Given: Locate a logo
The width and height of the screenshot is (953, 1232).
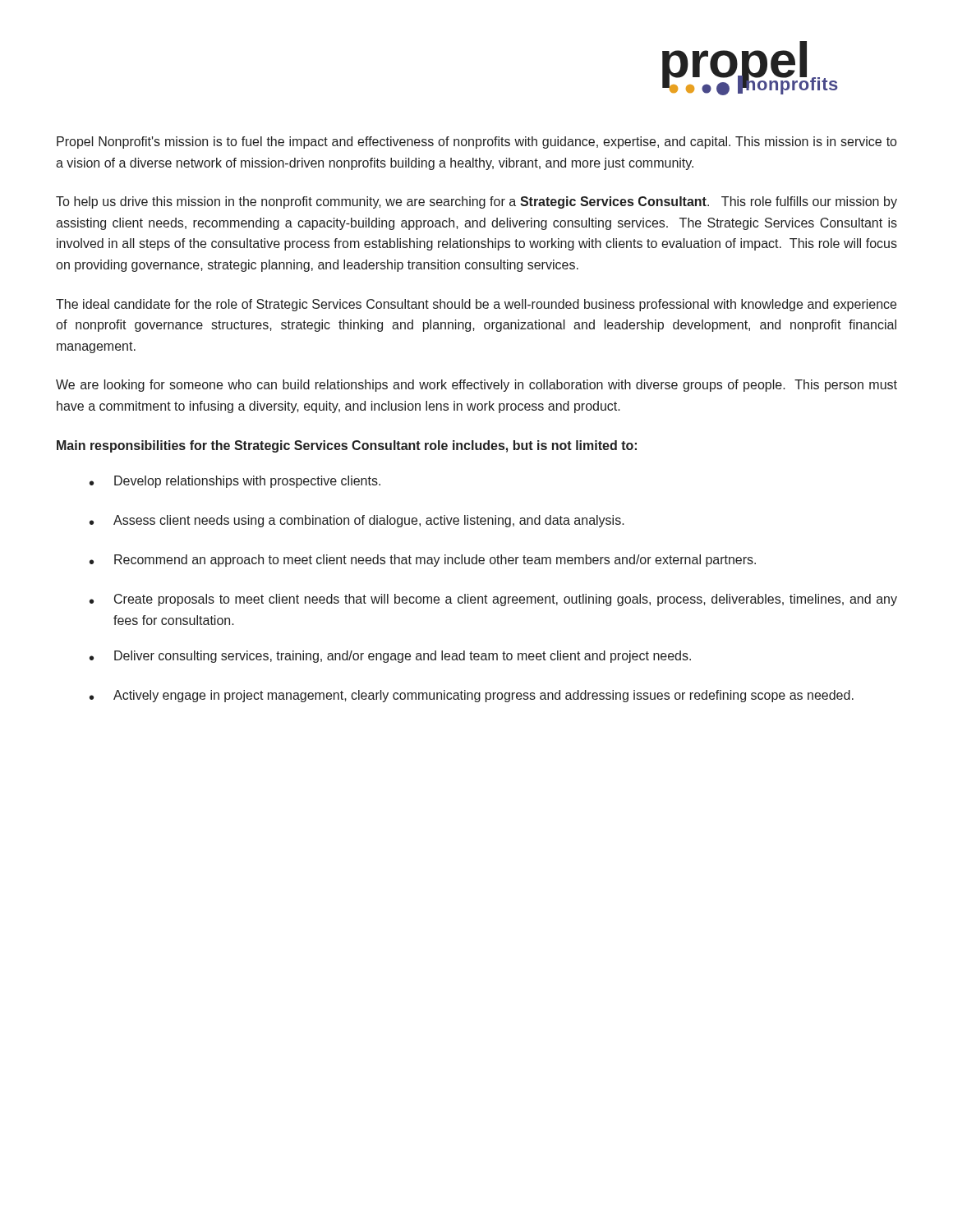Looking at the screenshot, I should (778, 62).
